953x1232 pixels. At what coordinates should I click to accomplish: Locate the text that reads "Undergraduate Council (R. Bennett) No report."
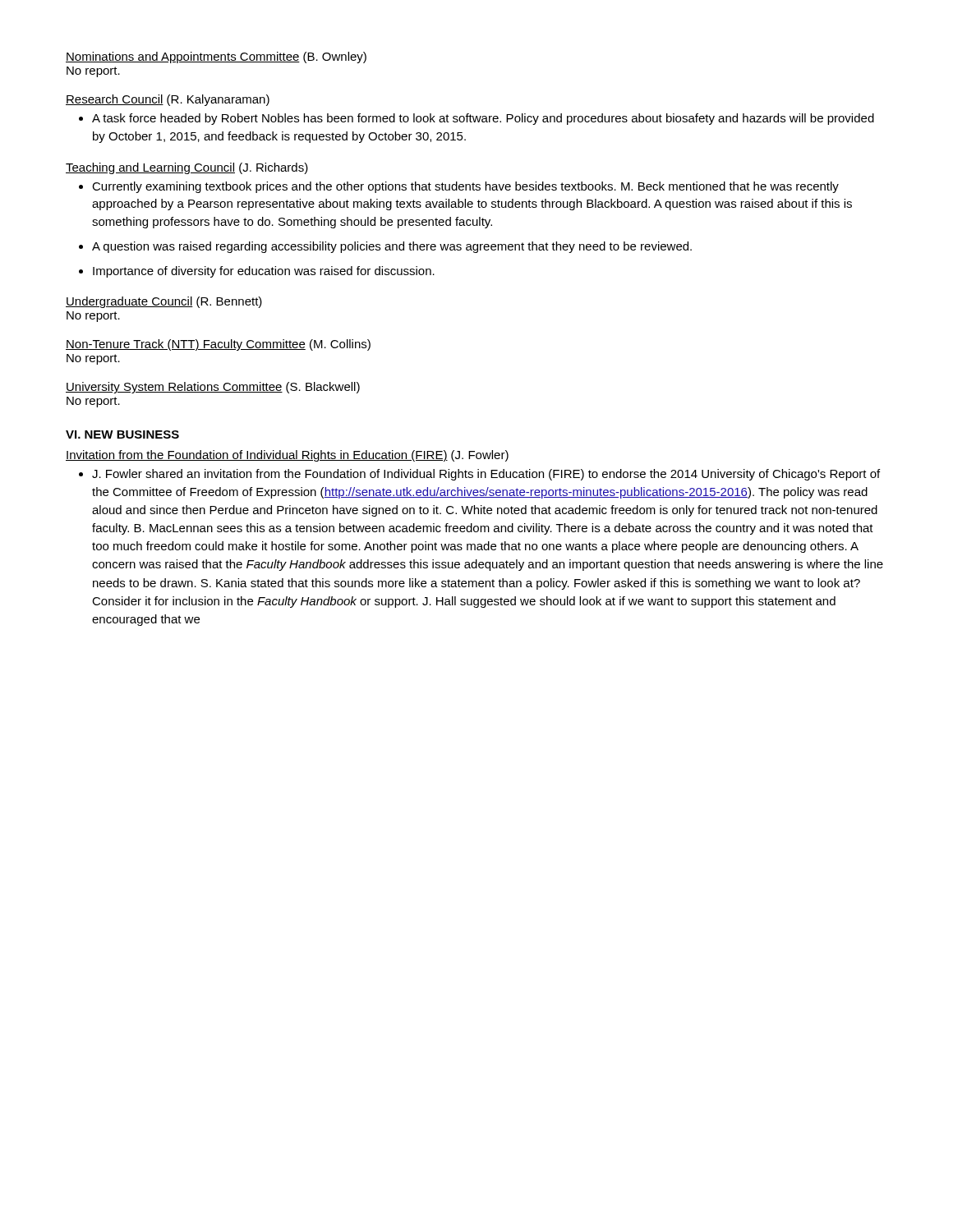click(164, 308)
